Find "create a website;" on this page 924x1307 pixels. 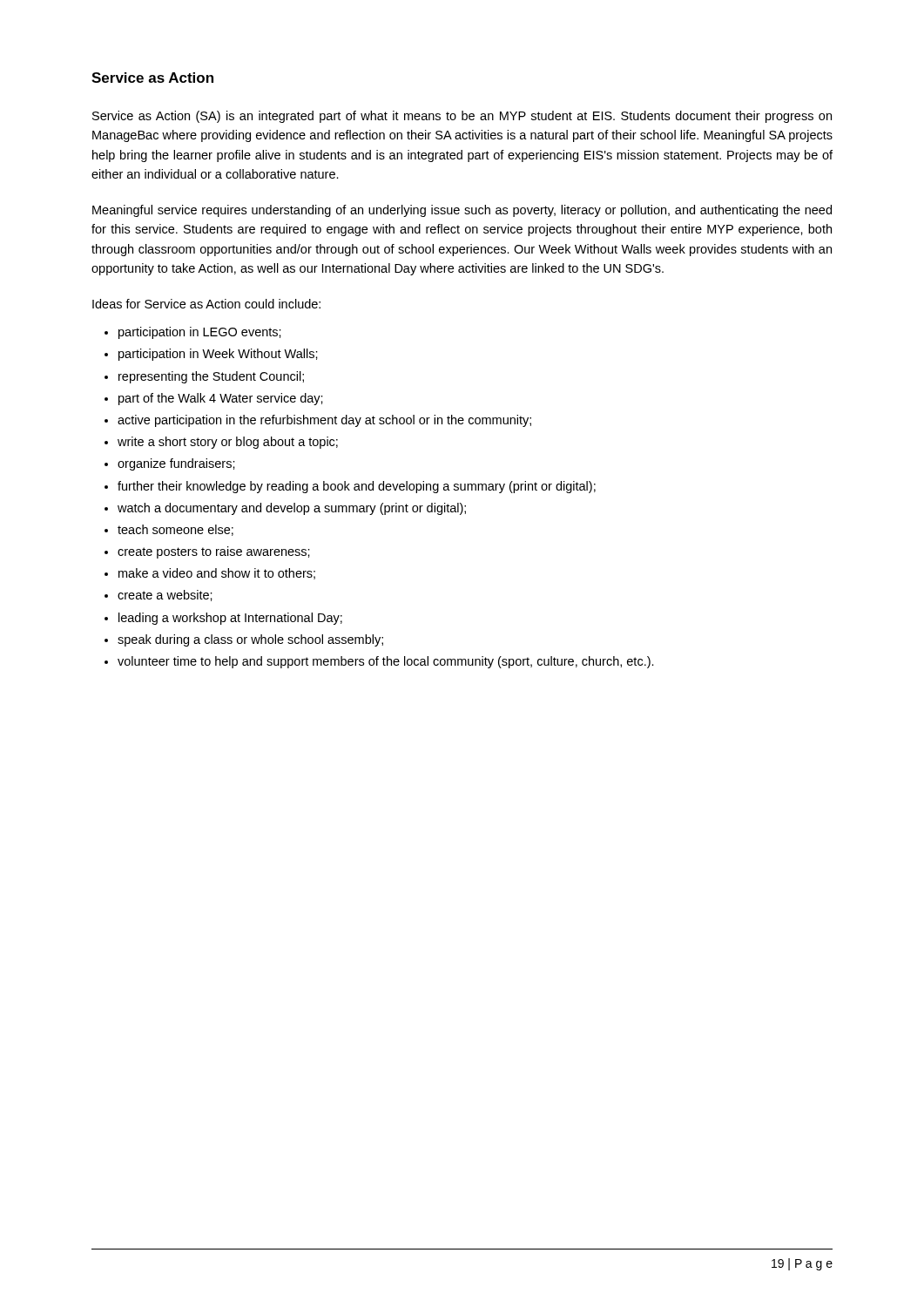coord(165,596)
